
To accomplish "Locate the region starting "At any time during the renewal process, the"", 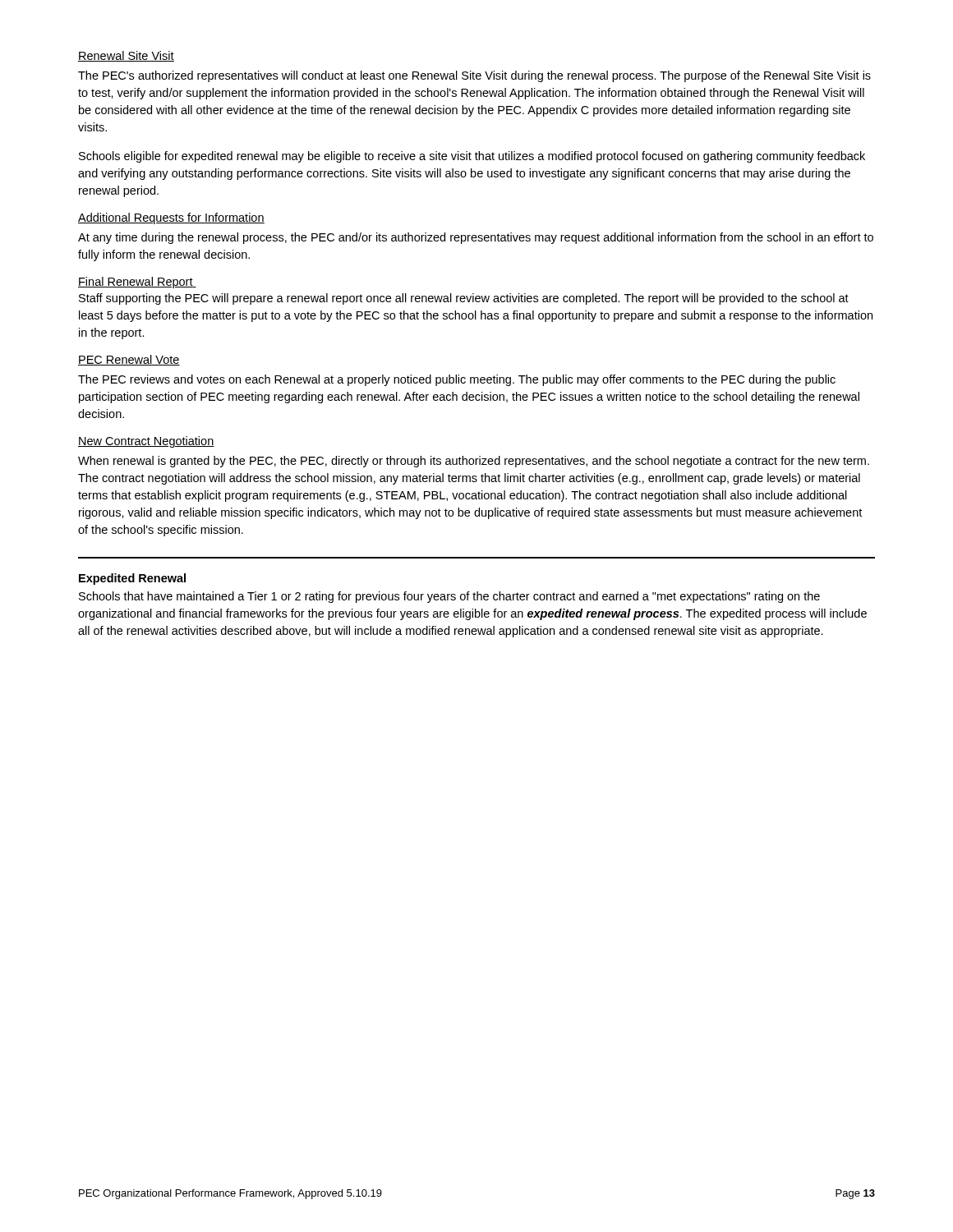I will pos(476,247).
